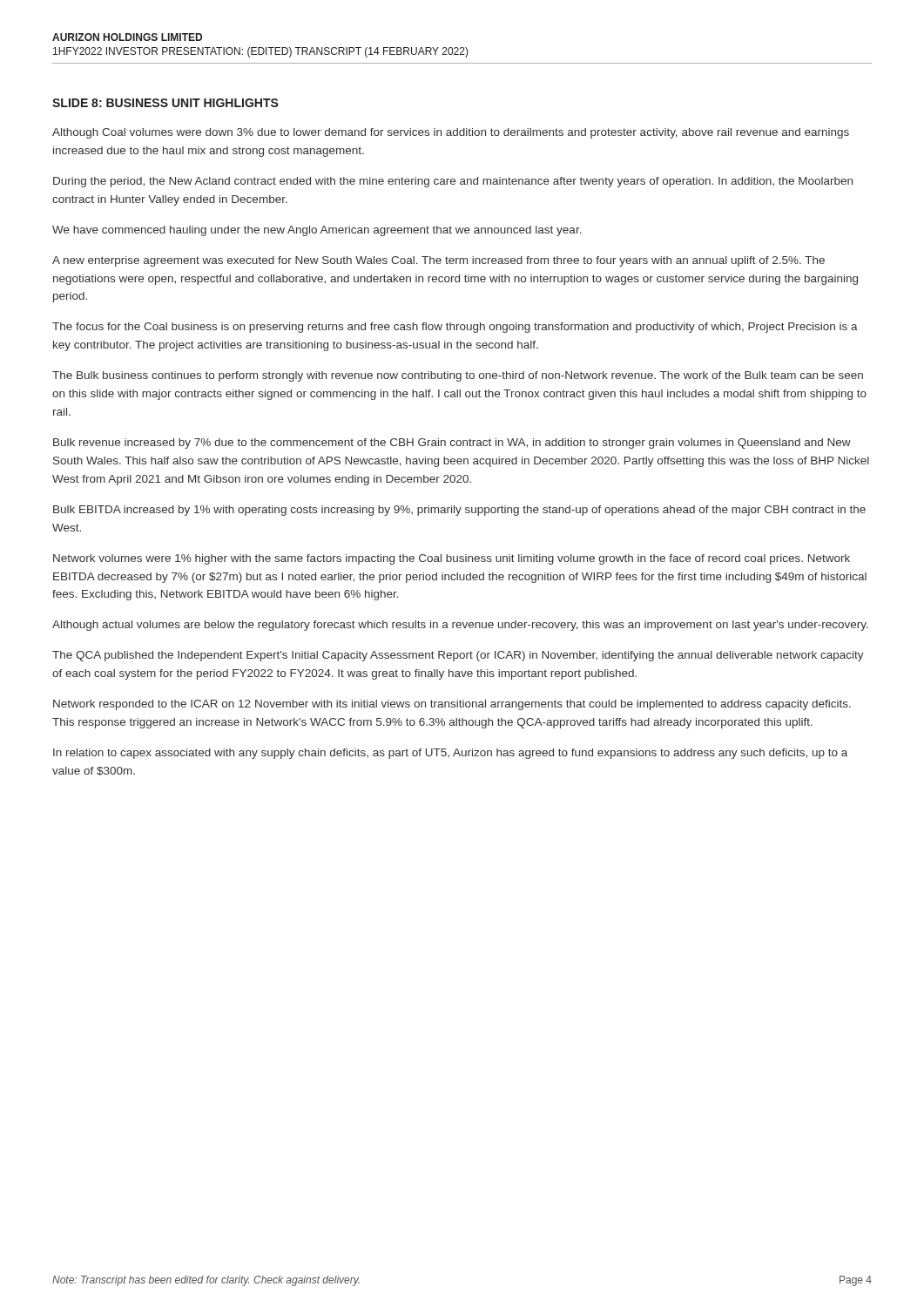Select the block starting "The QCA published"

tap(458, 664)
